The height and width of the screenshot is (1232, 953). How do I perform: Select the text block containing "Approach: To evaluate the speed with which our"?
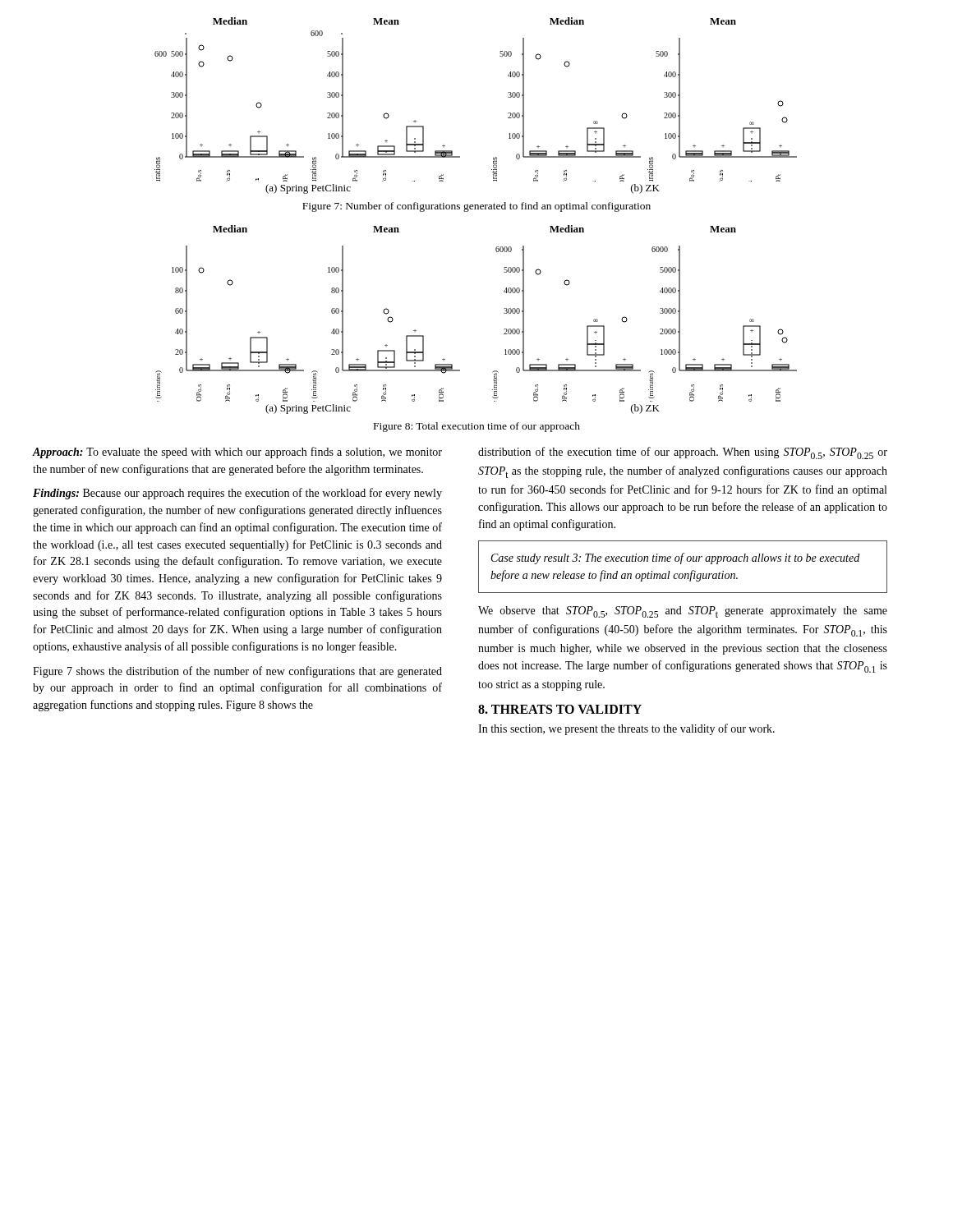(237, 461)
